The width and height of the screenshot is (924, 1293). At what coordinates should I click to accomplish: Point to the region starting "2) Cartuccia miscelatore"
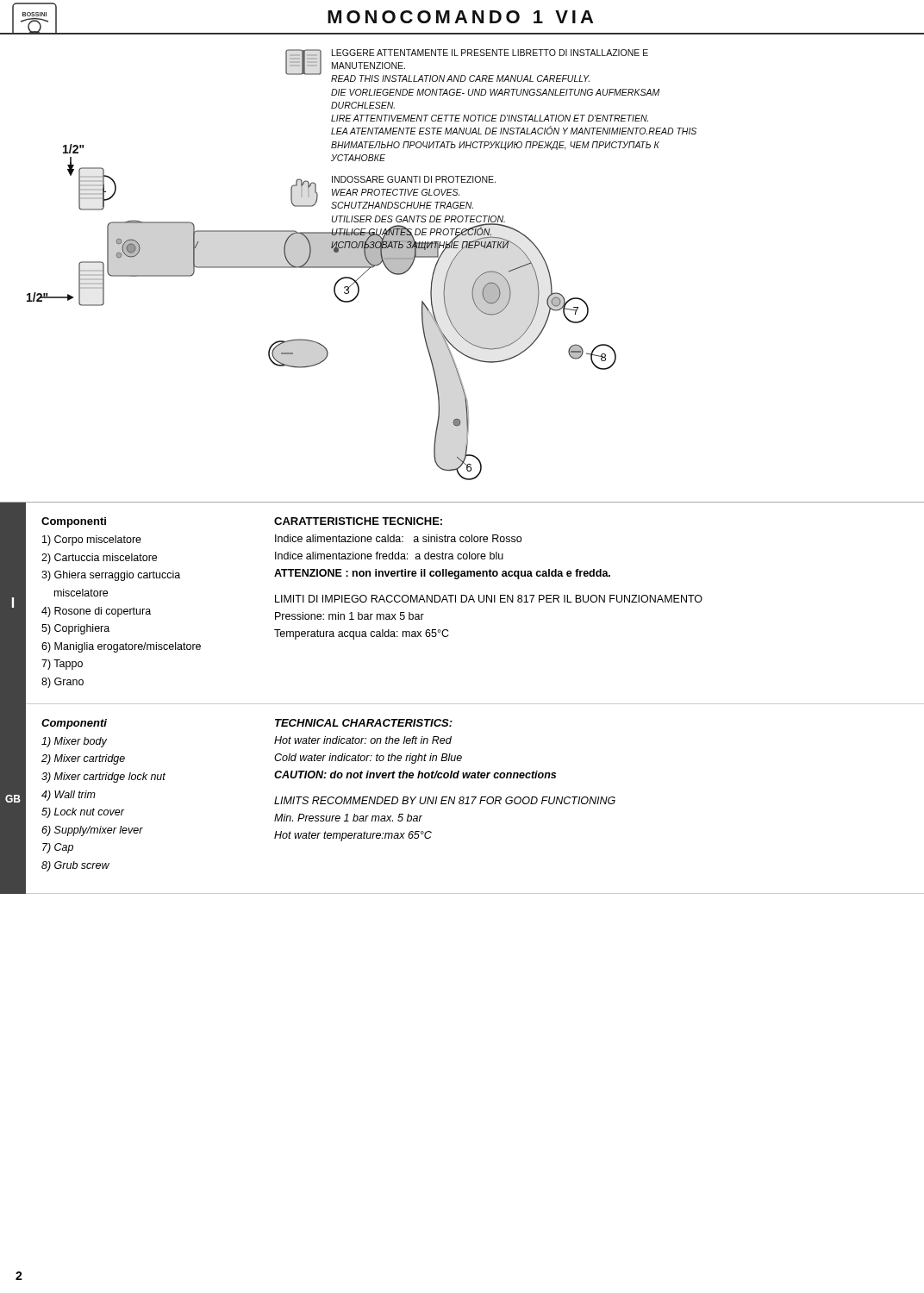tap(99, 557)
